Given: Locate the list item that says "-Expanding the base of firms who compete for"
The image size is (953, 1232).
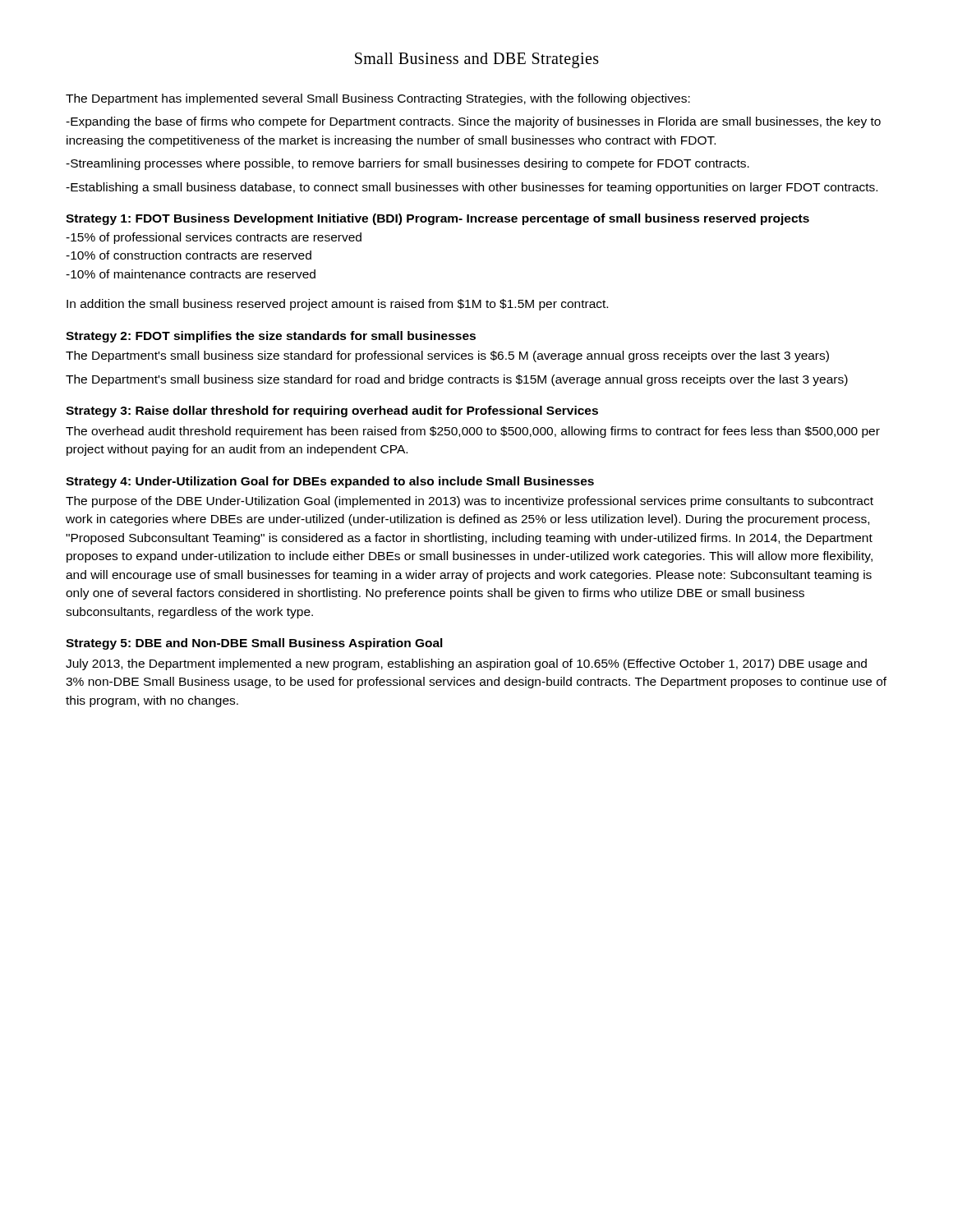Looking at the screenshot, I should pos(473,131).
